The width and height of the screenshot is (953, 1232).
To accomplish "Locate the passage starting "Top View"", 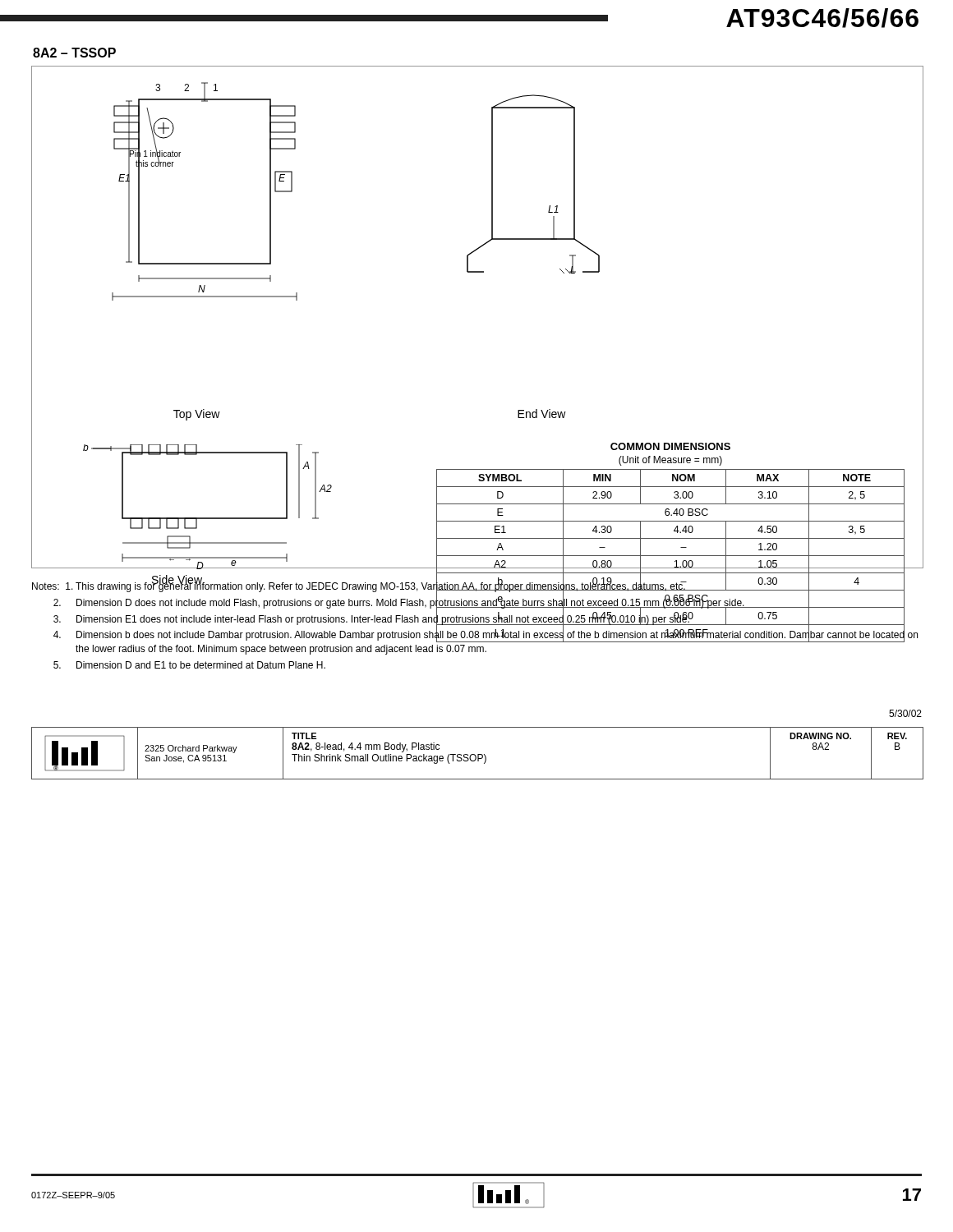I will click(x=196, y=414).
